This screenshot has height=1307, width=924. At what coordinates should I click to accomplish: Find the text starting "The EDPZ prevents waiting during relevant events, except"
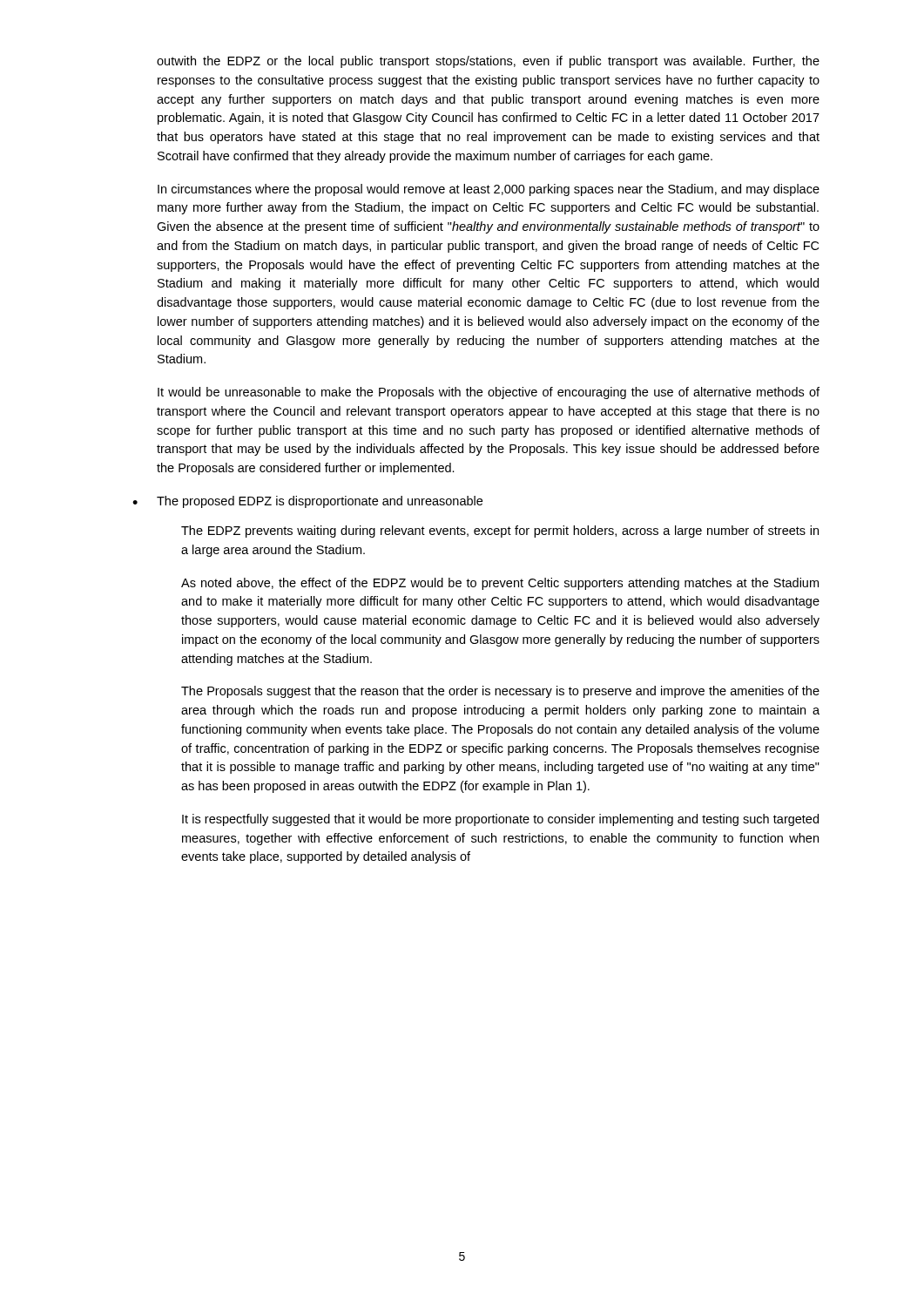tap(500, 541)
